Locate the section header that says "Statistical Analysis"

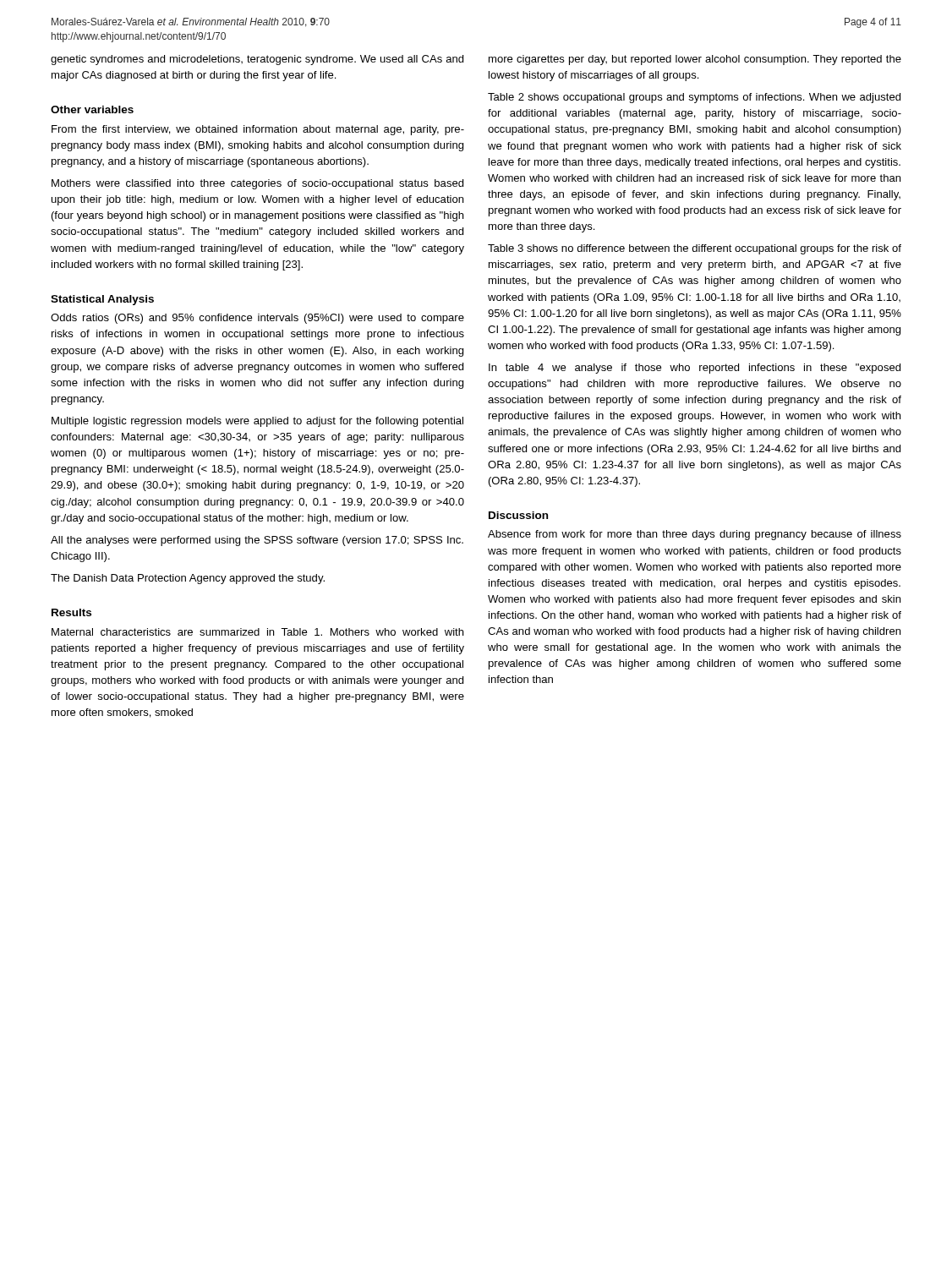pos(103,299)
